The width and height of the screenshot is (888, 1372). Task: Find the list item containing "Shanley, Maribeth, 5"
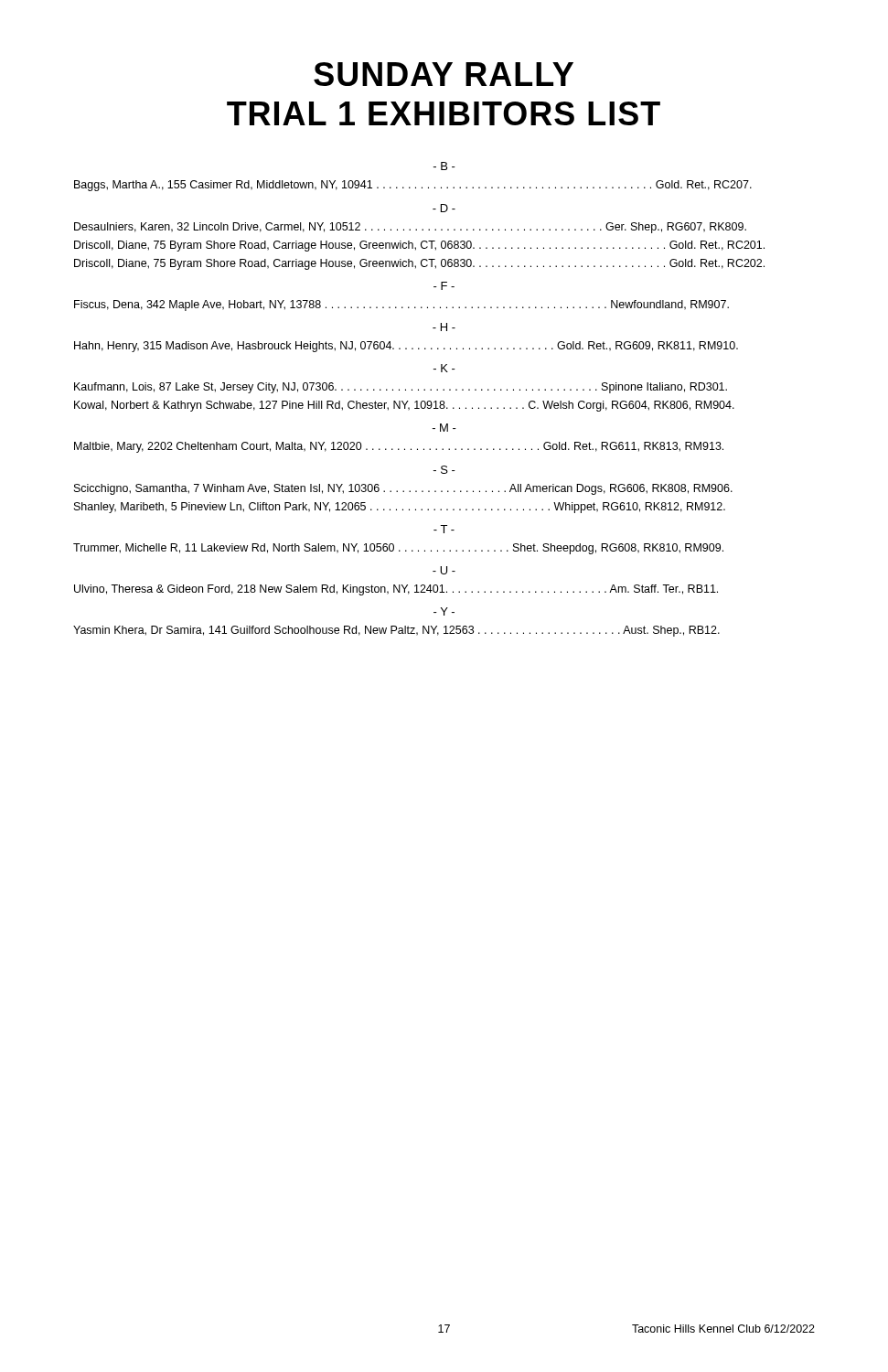[400, 506]
